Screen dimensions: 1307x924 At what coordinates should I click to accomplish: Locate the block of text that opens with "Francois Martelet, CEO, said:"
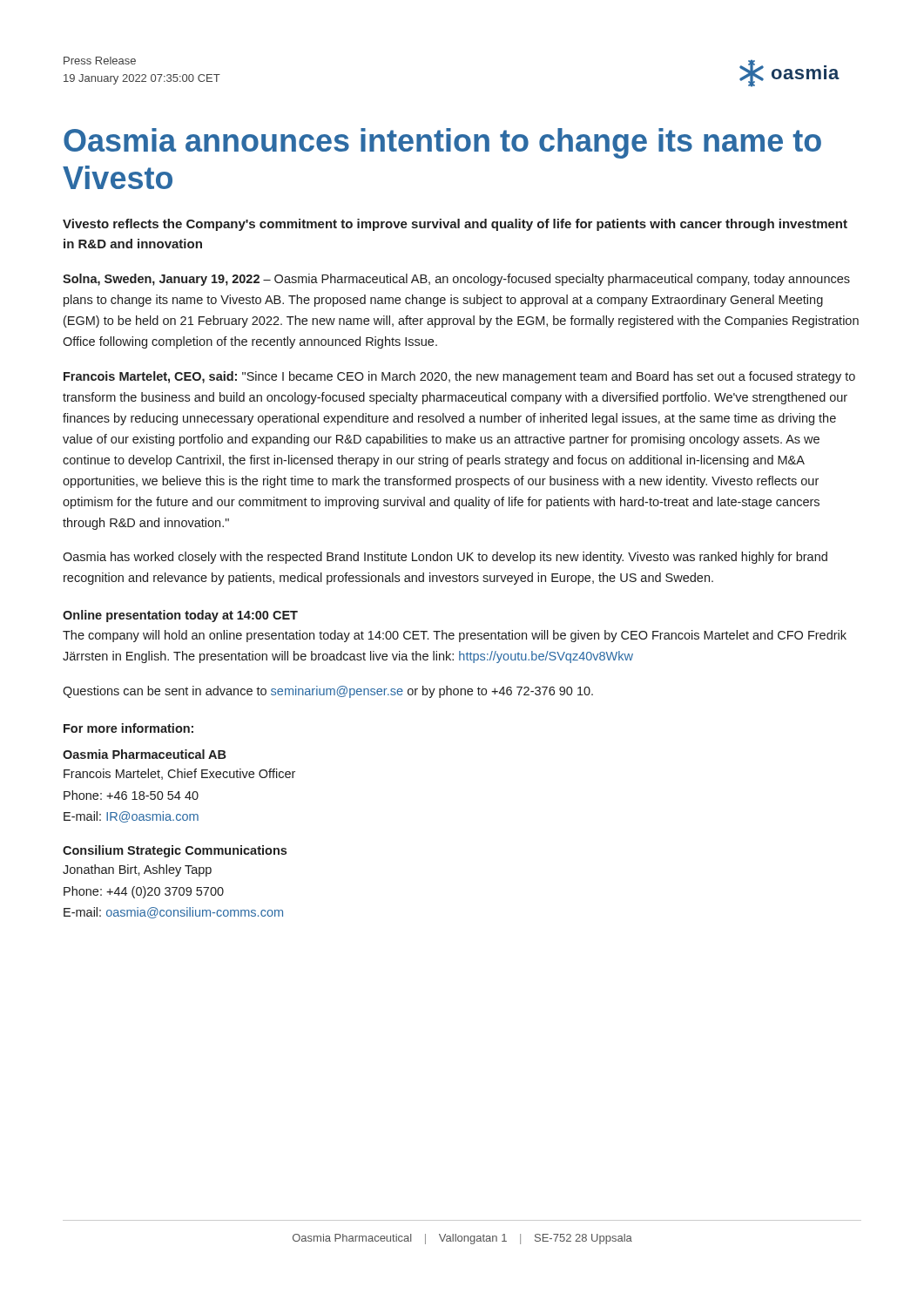coord(459,449)
